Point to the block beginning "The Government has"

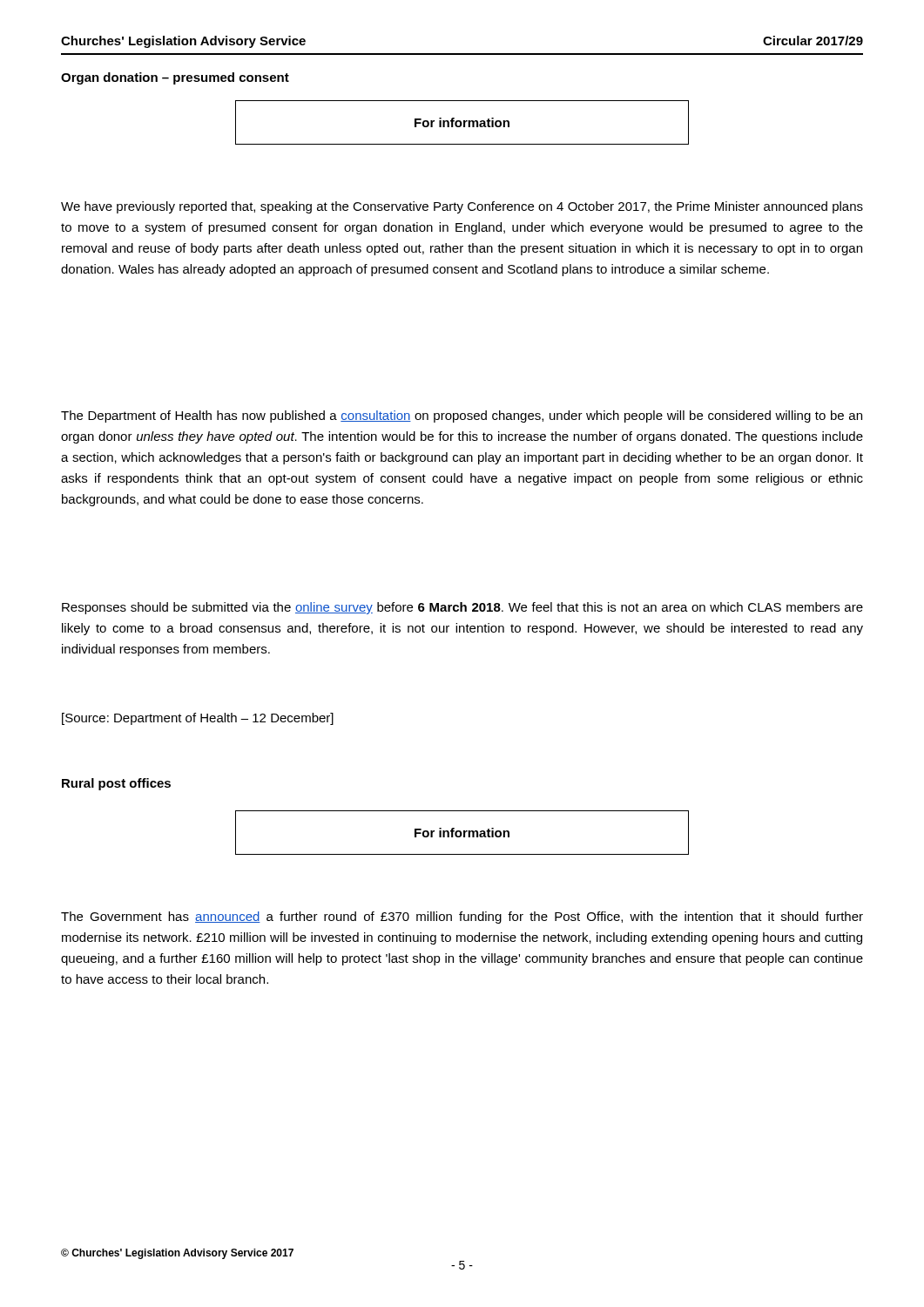pos(462,948)
